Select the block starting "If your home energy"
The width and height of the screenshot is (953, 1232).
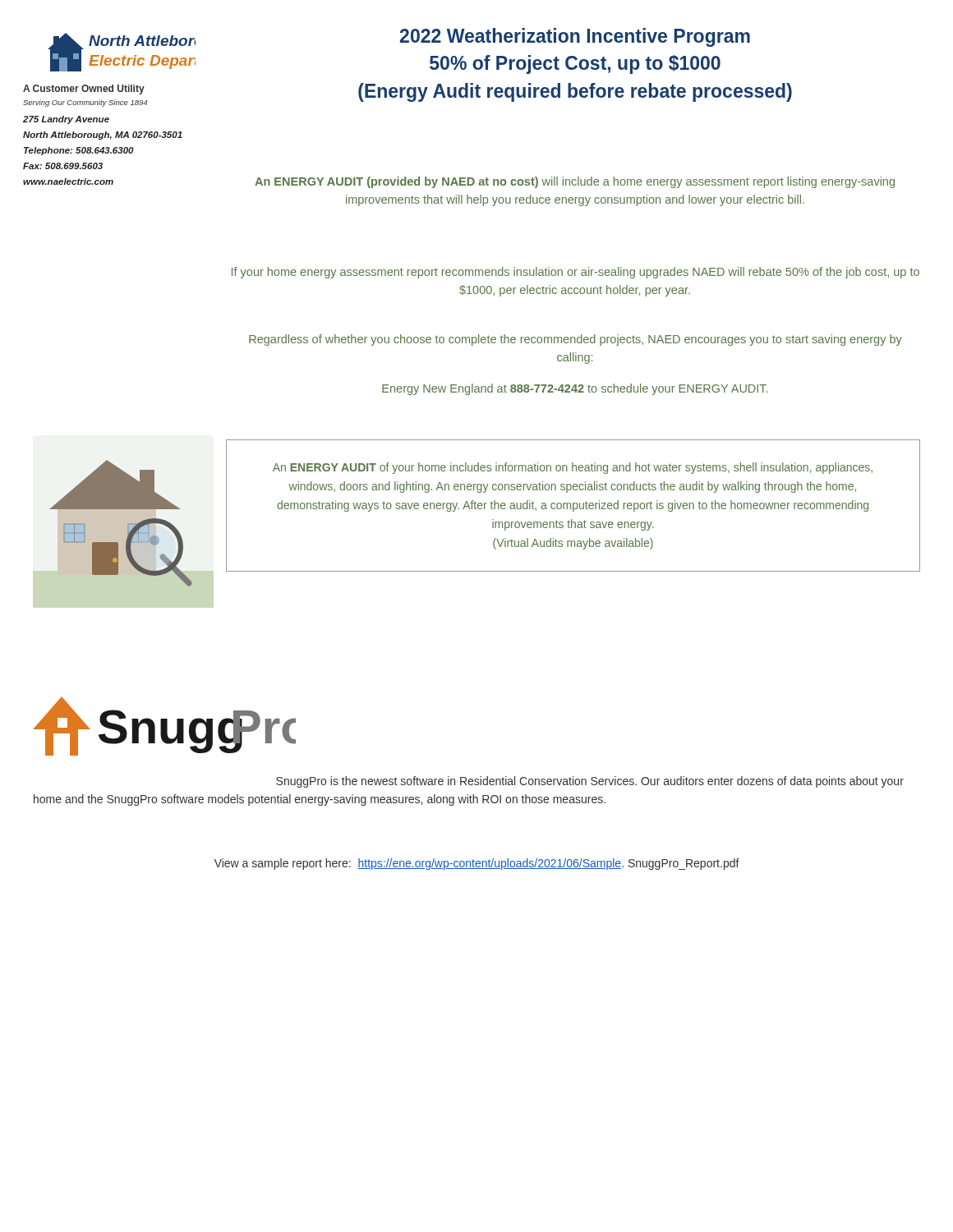(575, 281)
